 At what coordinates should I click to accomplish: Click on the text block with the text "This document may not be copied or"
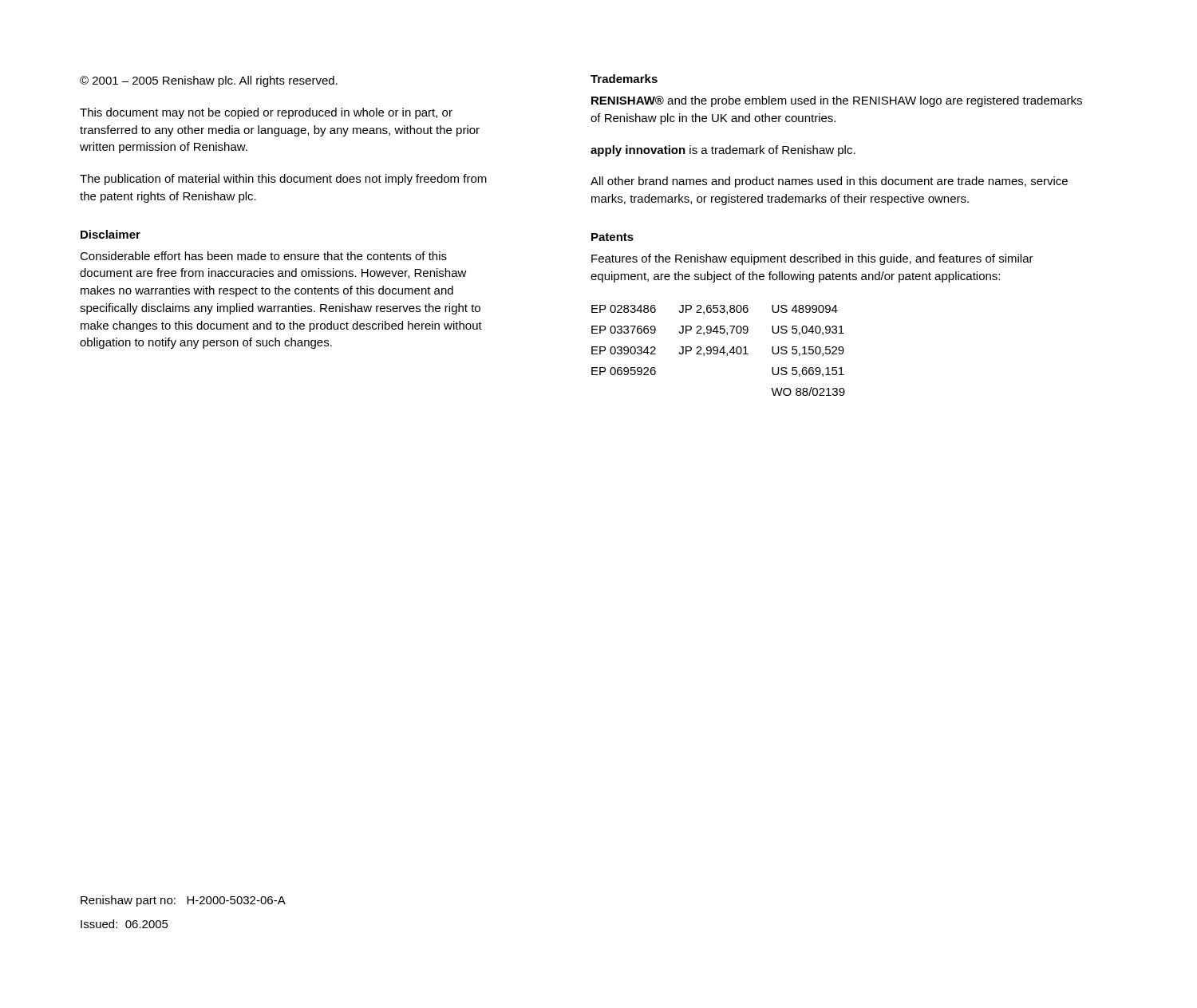pos(280,129)
